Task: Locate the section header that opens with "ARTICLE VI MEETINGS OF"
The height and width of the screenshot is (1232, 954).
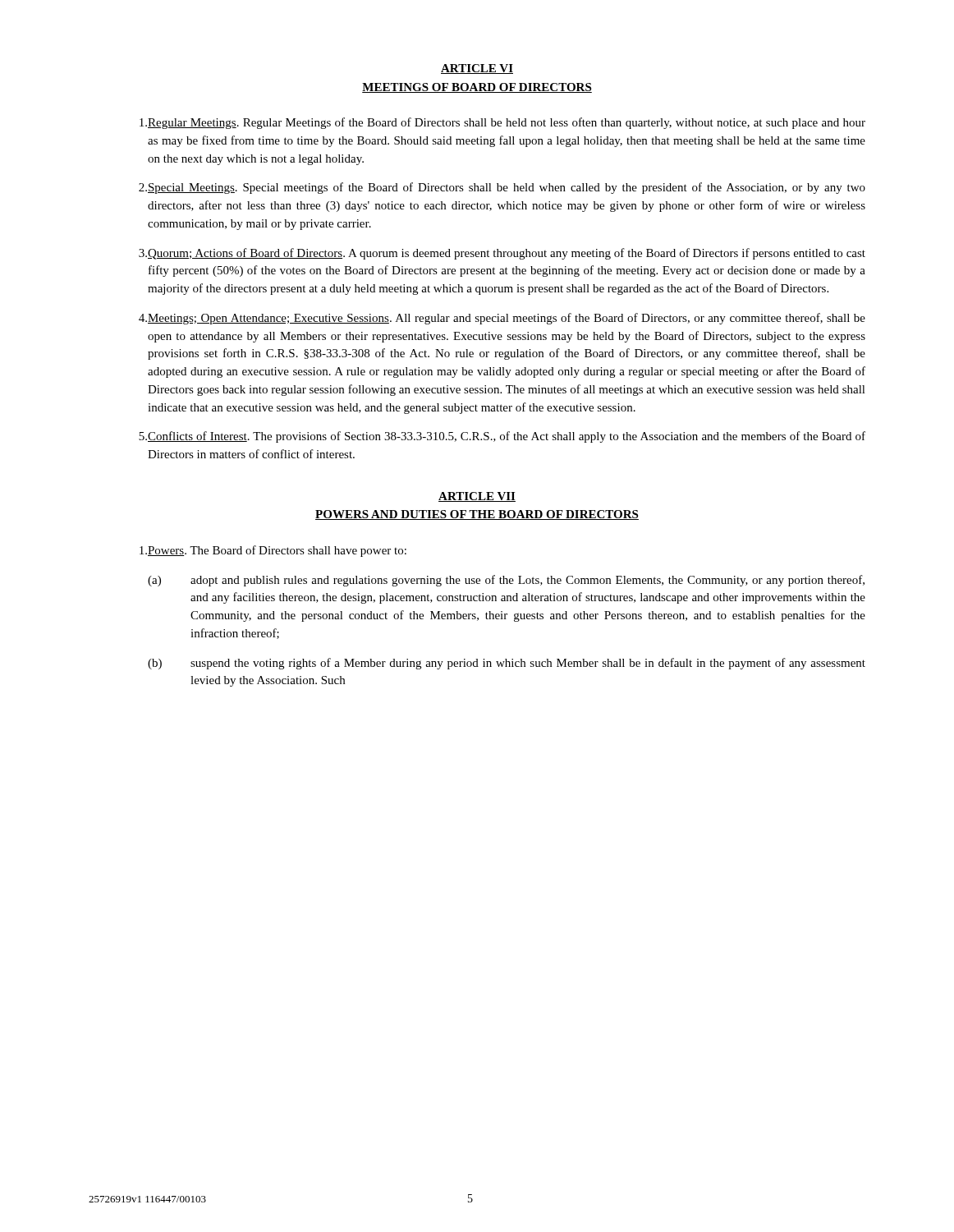Action: point(477,78)
